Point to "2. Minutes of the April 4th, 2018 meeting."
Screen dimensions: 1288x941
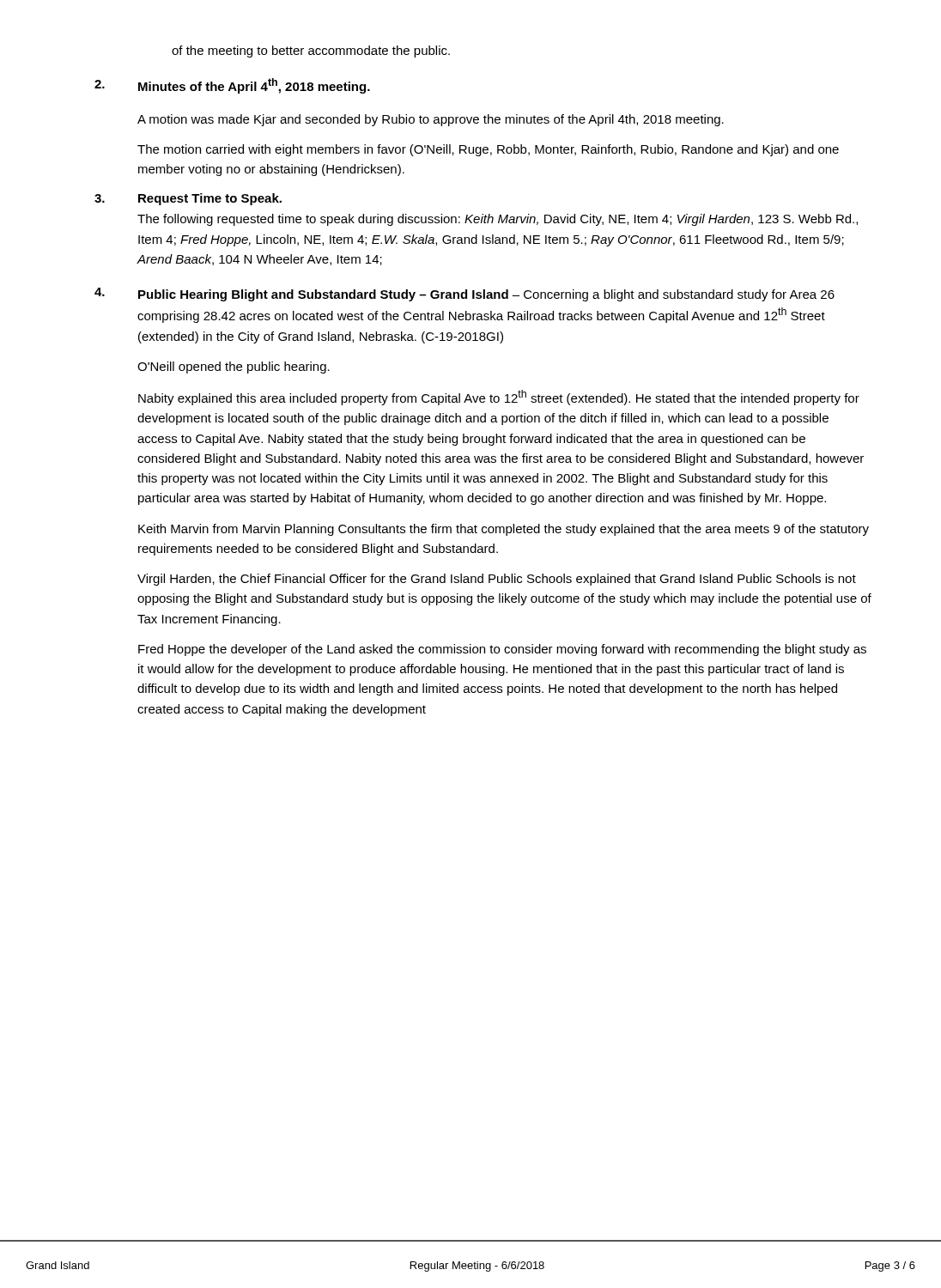click(x=232, y=86)
